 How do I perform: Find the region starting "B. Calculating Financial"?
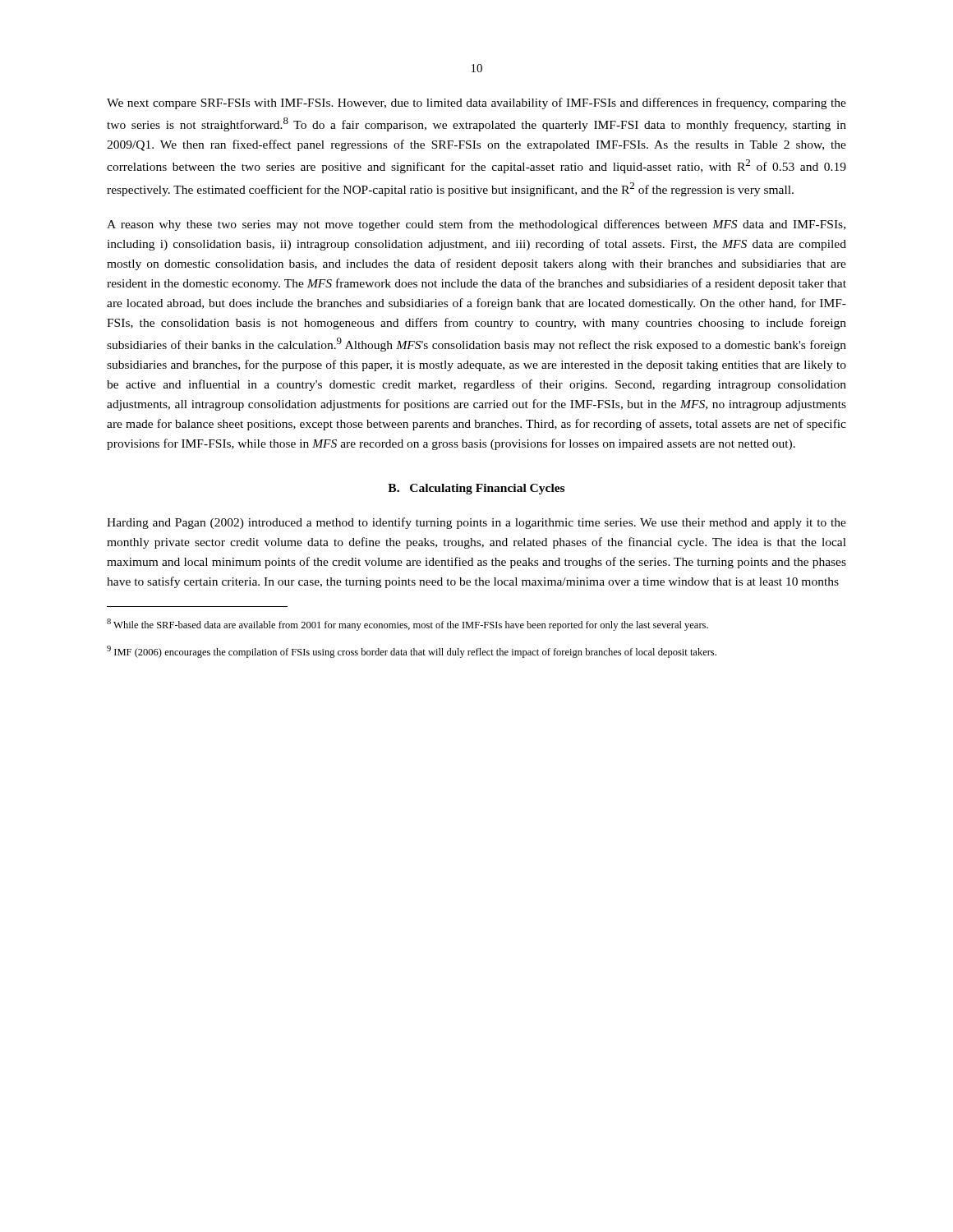pos(476,488)
